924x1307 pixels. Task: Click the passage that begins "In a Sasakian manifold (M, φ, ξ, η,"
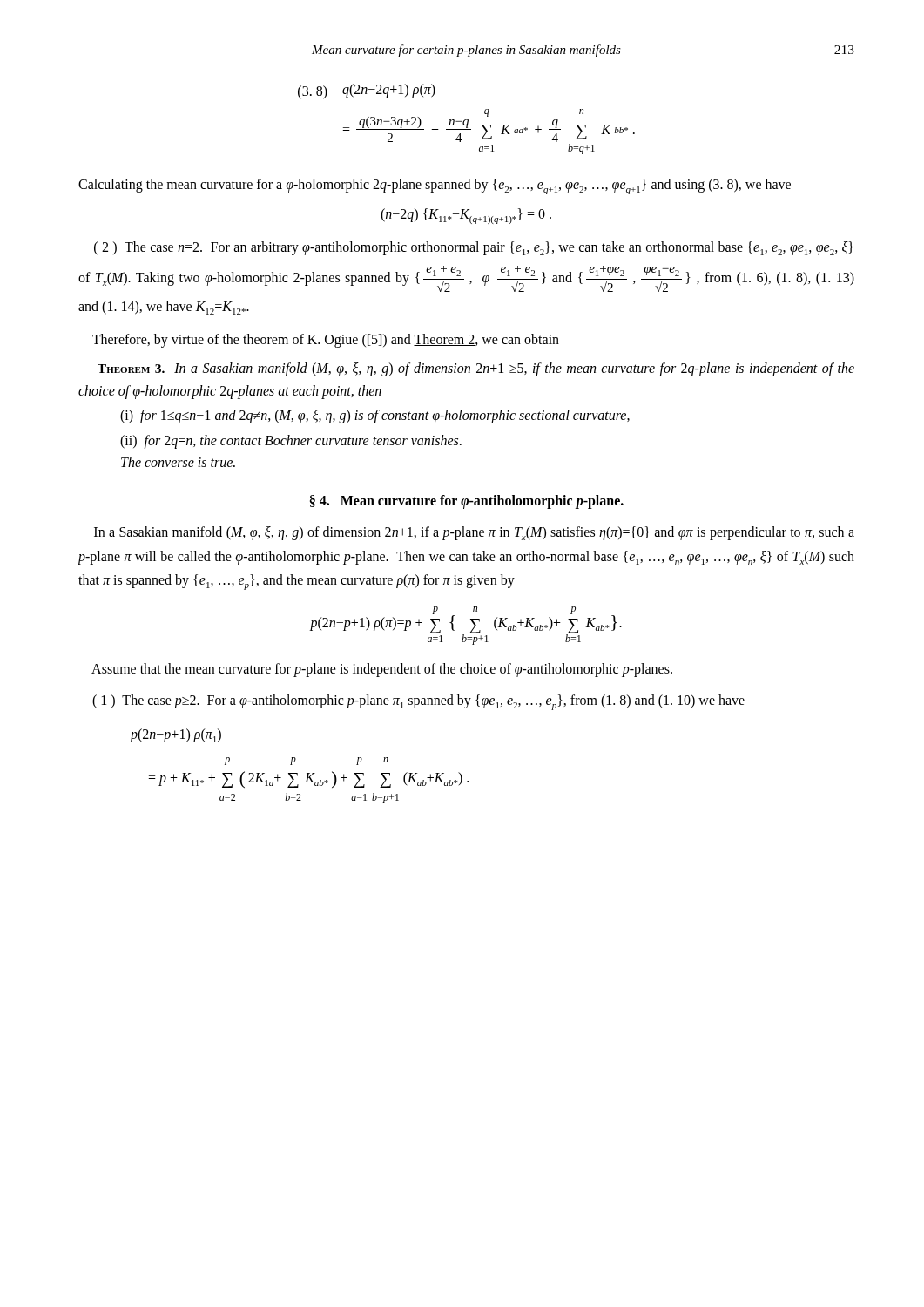pos(466,557)
